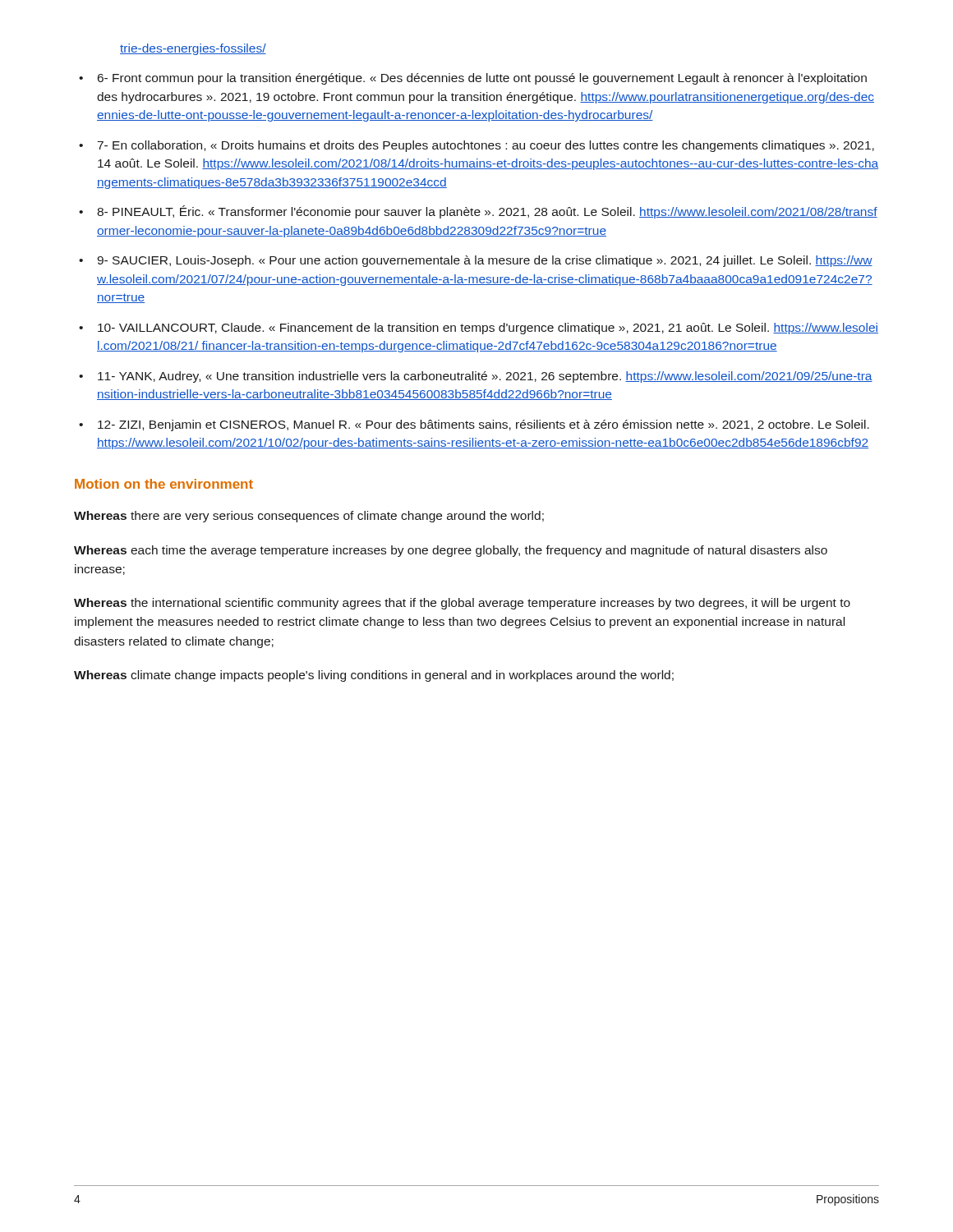Find the block starting "Motion on the environment"
This screenshot has width=953, height=1232.
tap(164, 485)
